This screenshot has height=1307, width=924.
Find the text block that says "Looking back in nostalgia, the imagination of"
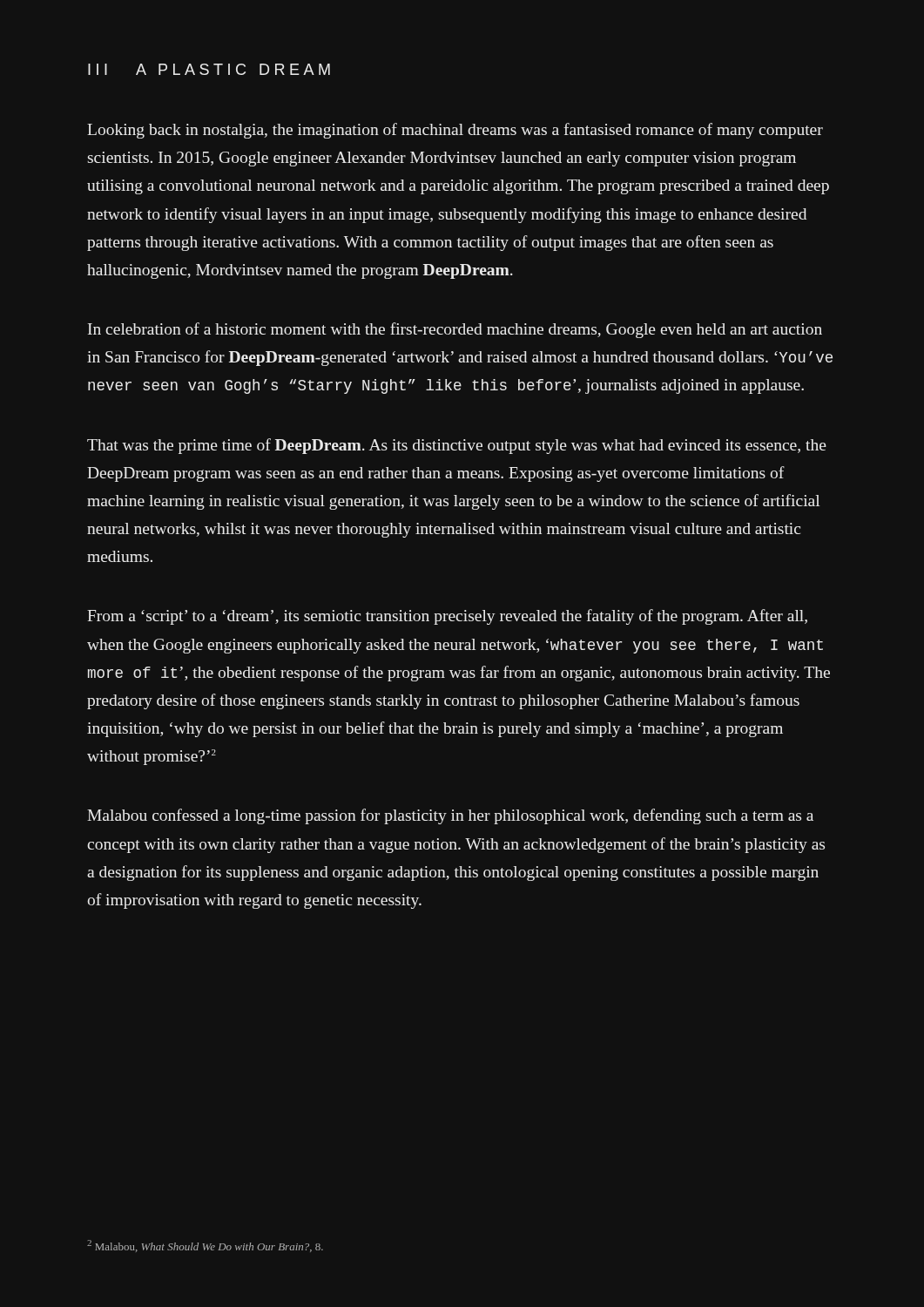(x=458, y=199)
